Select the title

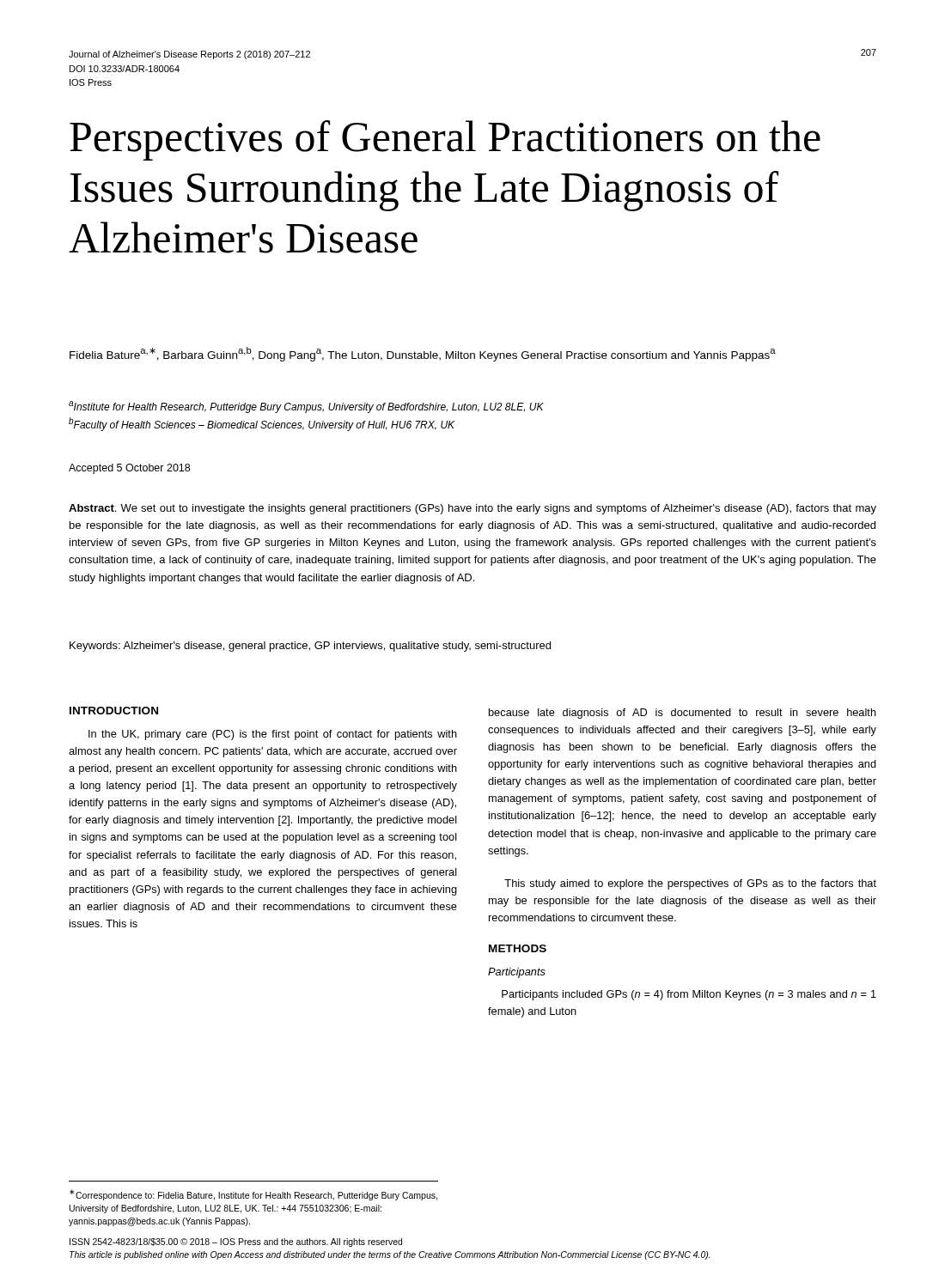472,188
